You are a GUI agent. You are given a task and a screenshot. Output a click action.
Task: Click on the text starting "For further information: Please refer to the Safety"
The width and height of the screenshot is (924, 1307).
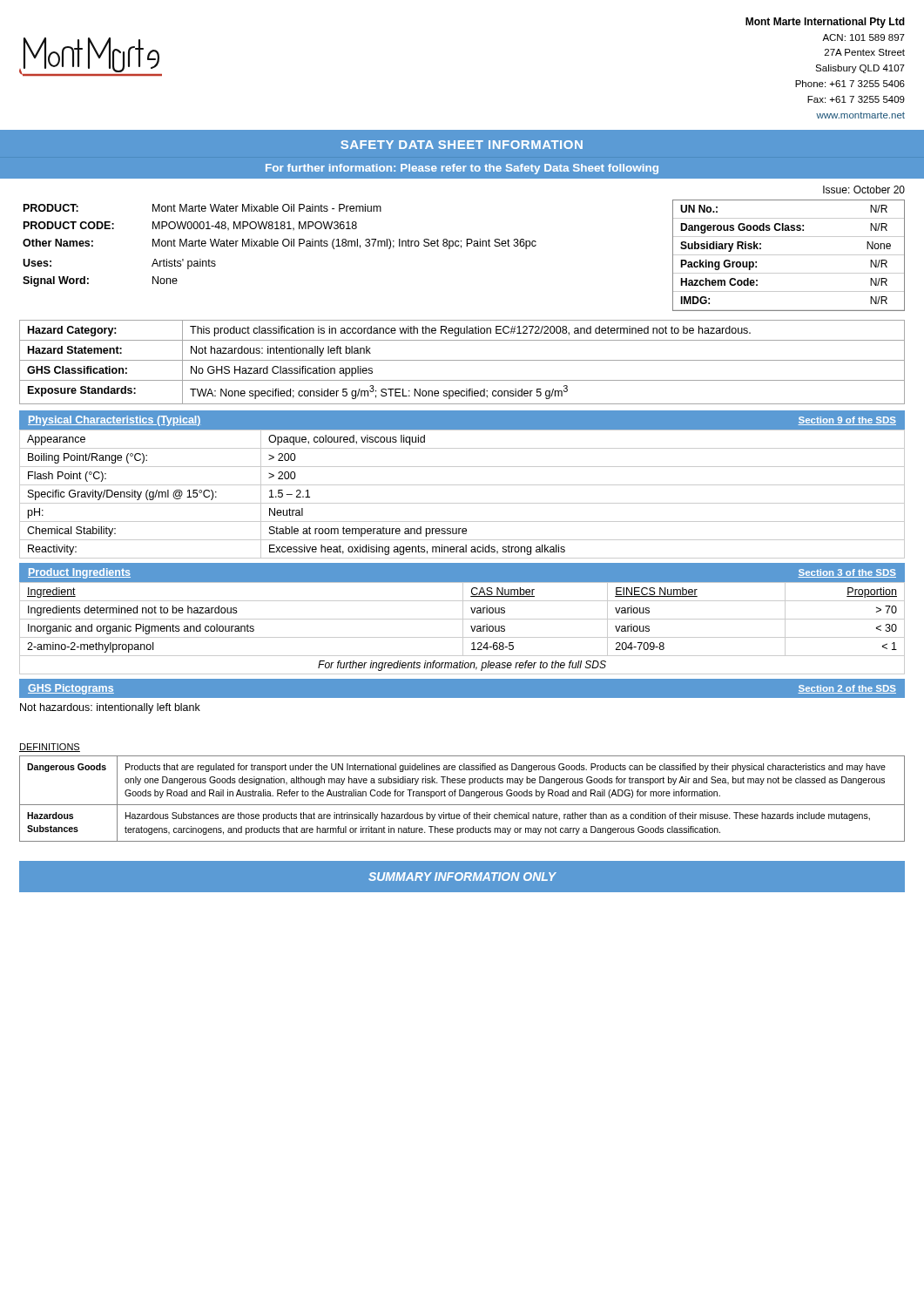click(462, 168)
